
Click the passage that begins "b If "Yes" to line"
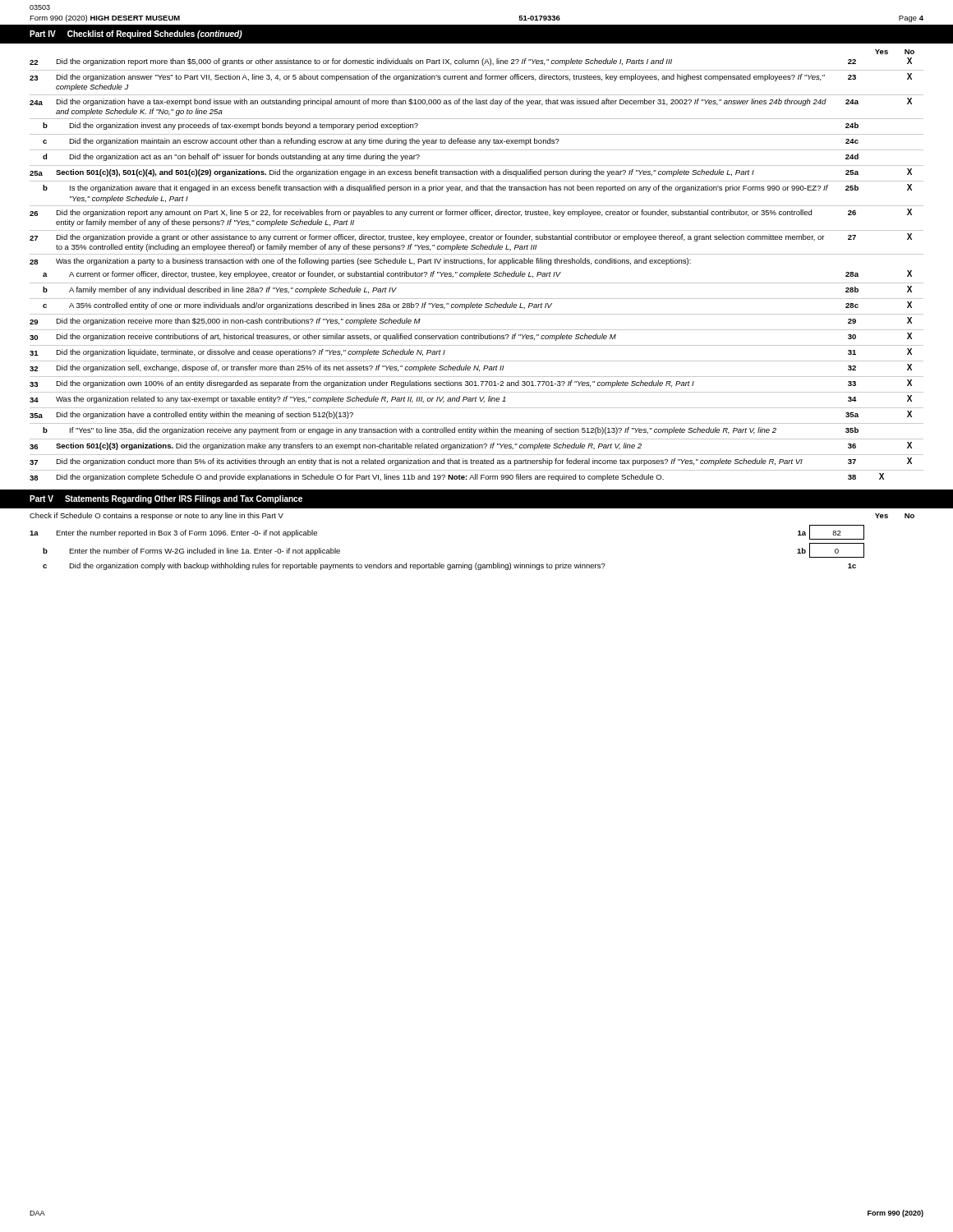449,431
